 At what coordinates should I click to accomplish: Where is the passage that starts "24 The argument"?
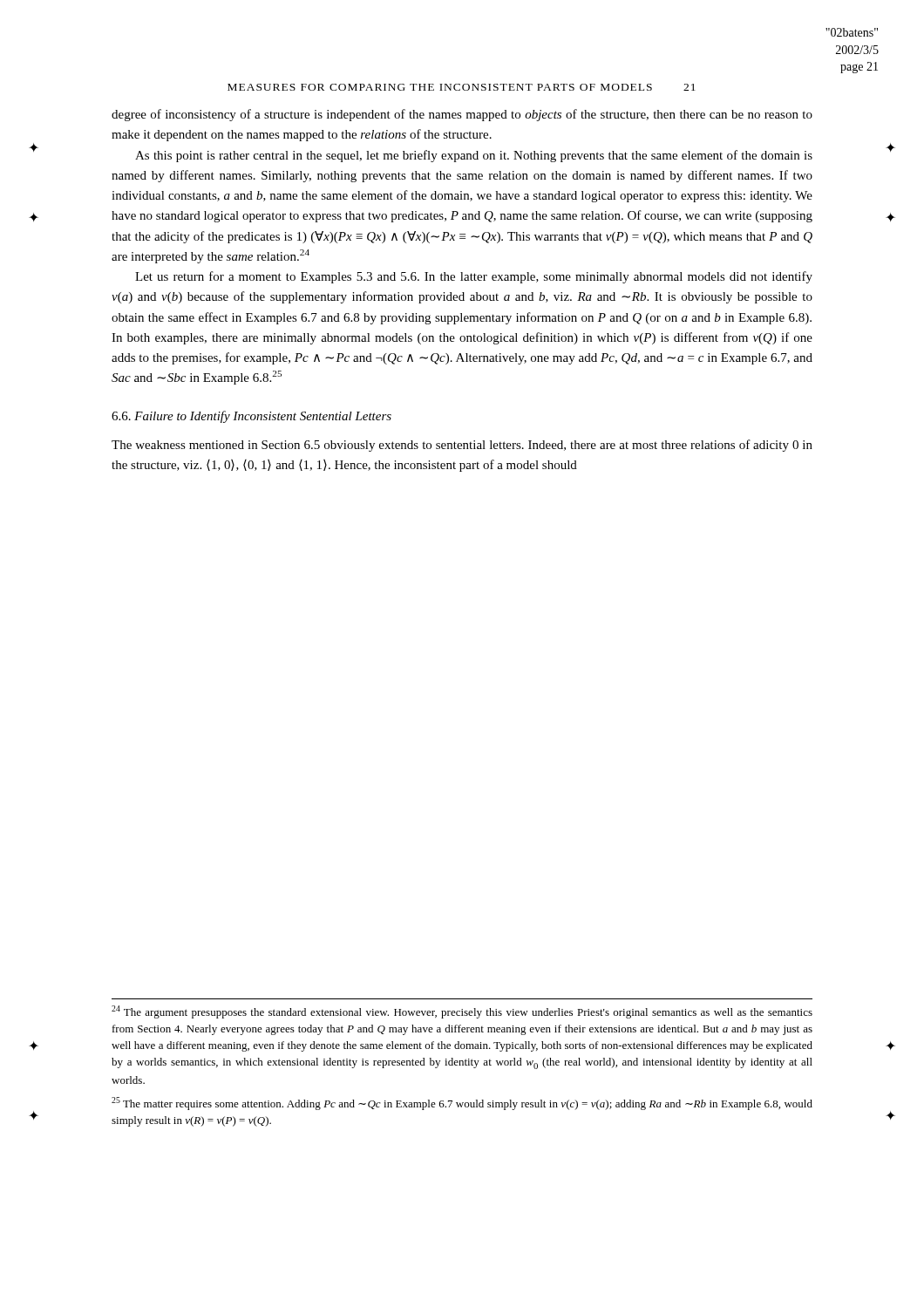pos(462,1045)
